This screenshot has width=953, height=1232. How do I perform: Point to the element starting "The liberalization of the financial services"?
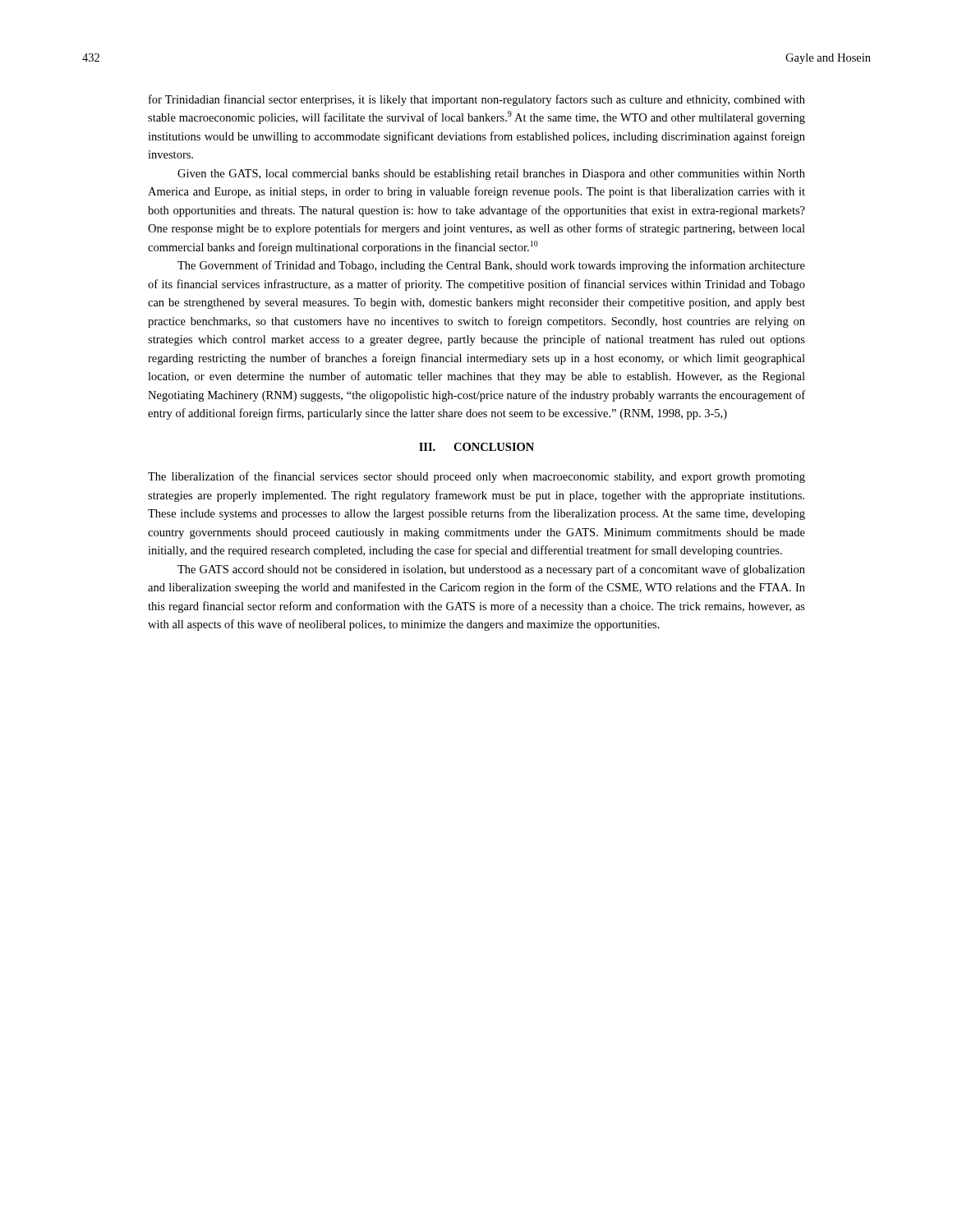click(x=476, y=514)
